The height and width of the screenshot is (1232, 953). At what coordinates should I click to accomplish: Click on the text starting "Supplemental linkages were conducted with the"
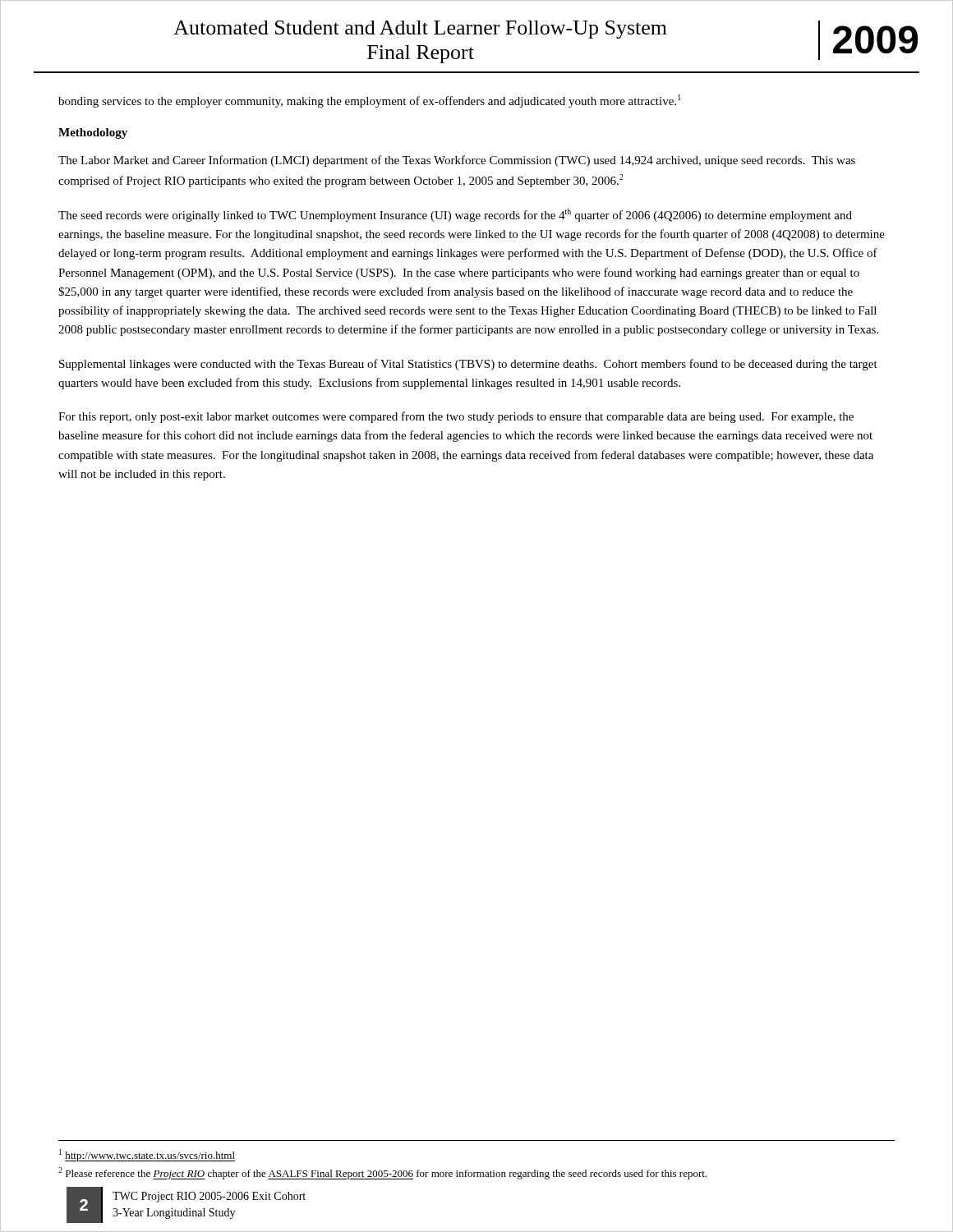pyautogui.click(x=468, y=373)
